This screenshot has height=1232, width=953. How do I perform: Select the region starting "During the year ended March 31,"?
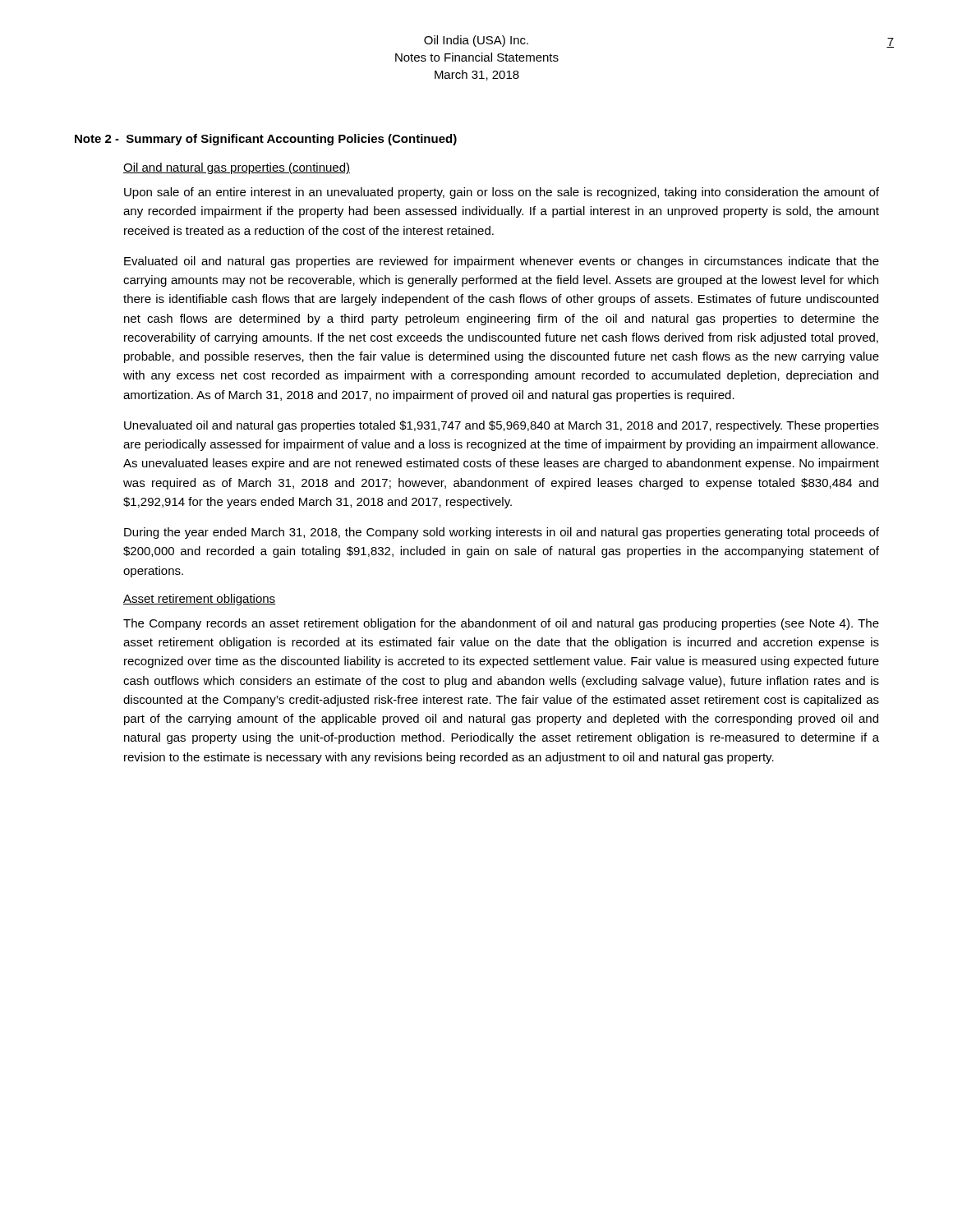tap(501, 551)
